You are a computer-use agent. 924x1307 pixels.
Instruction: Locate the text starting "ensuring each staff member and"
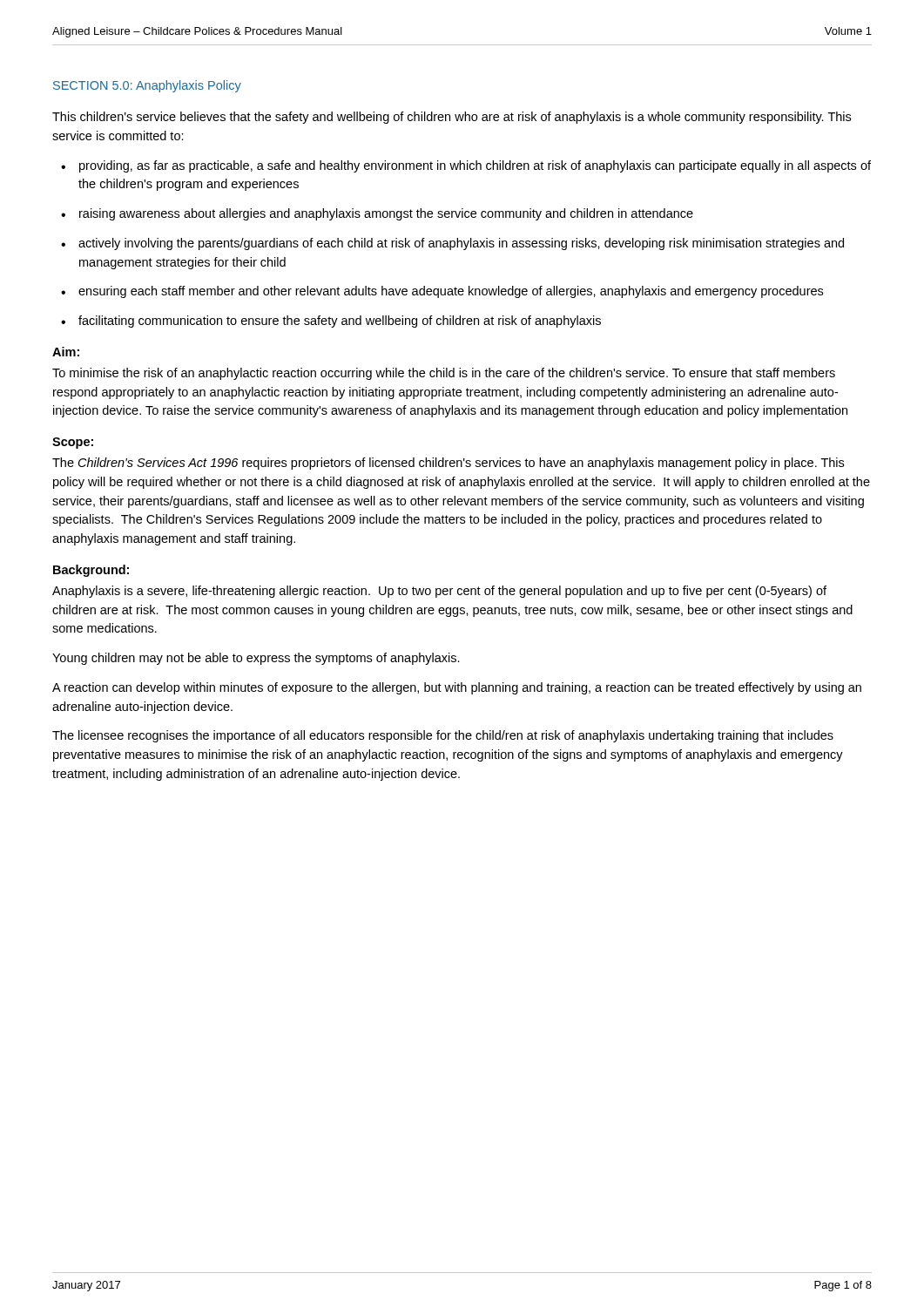tap(451, 291)
